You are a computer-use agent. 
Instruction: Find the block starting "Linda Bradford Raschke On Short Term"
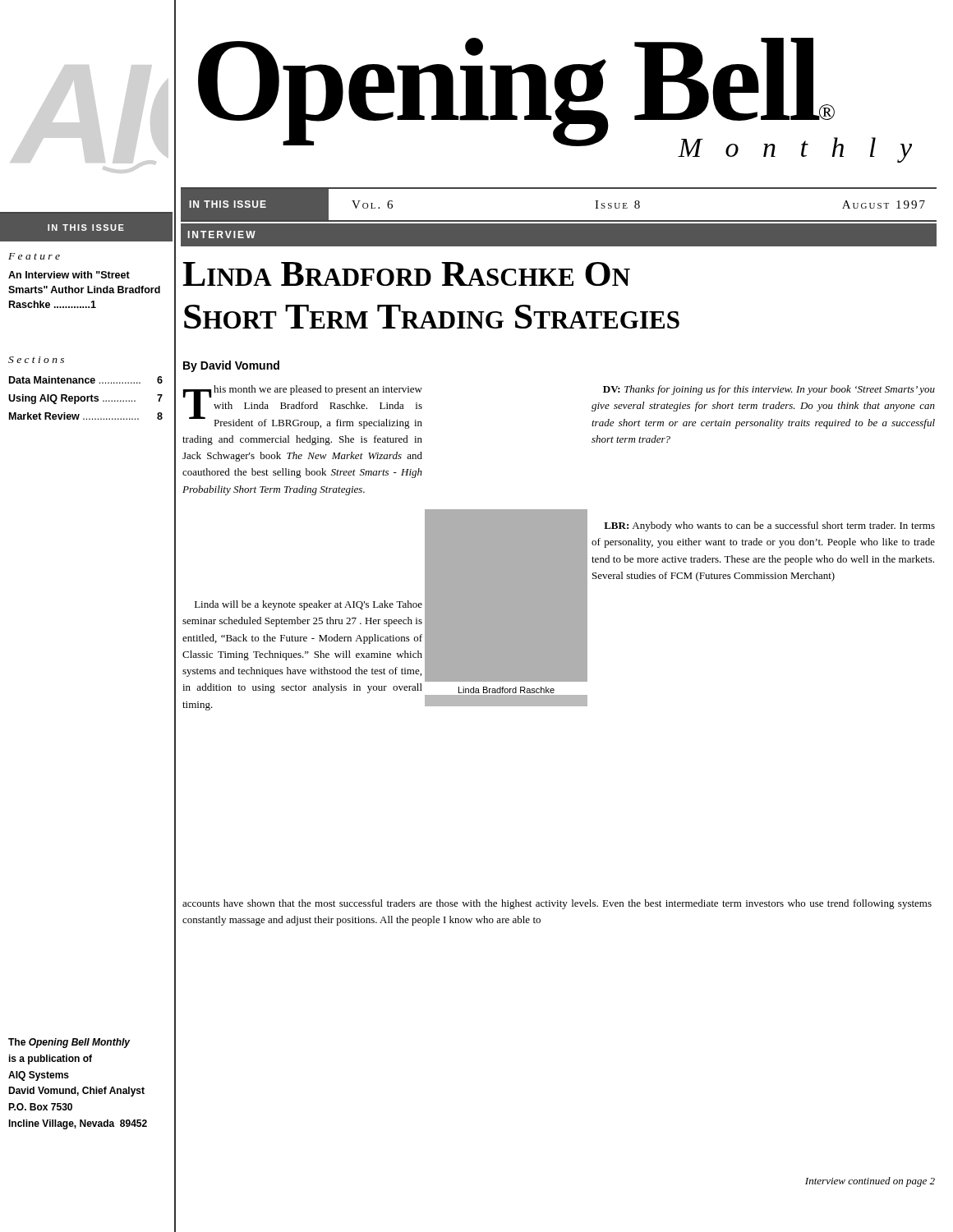[560, 296]
